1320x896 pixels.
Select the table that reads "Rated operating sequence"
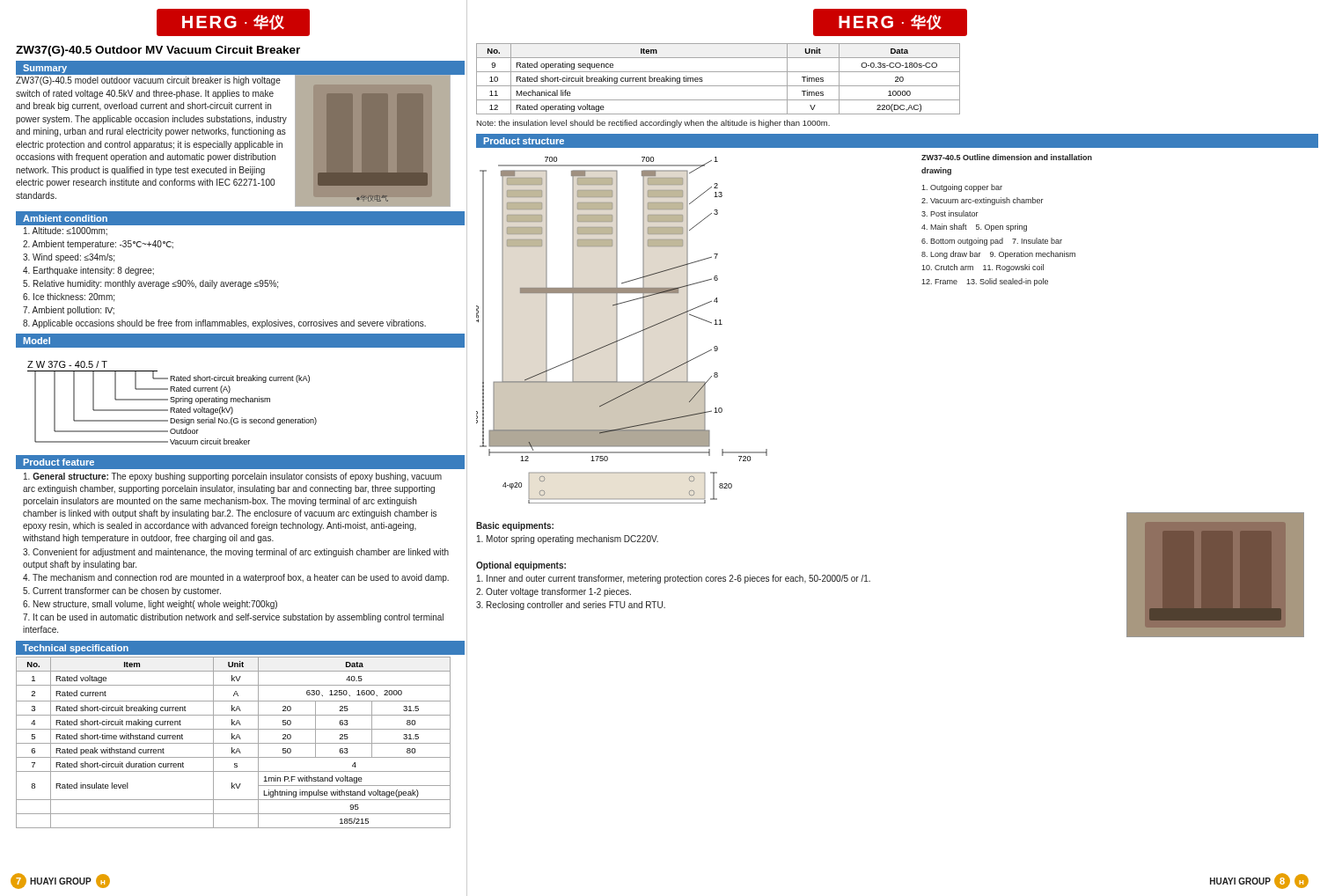[890, 79]
